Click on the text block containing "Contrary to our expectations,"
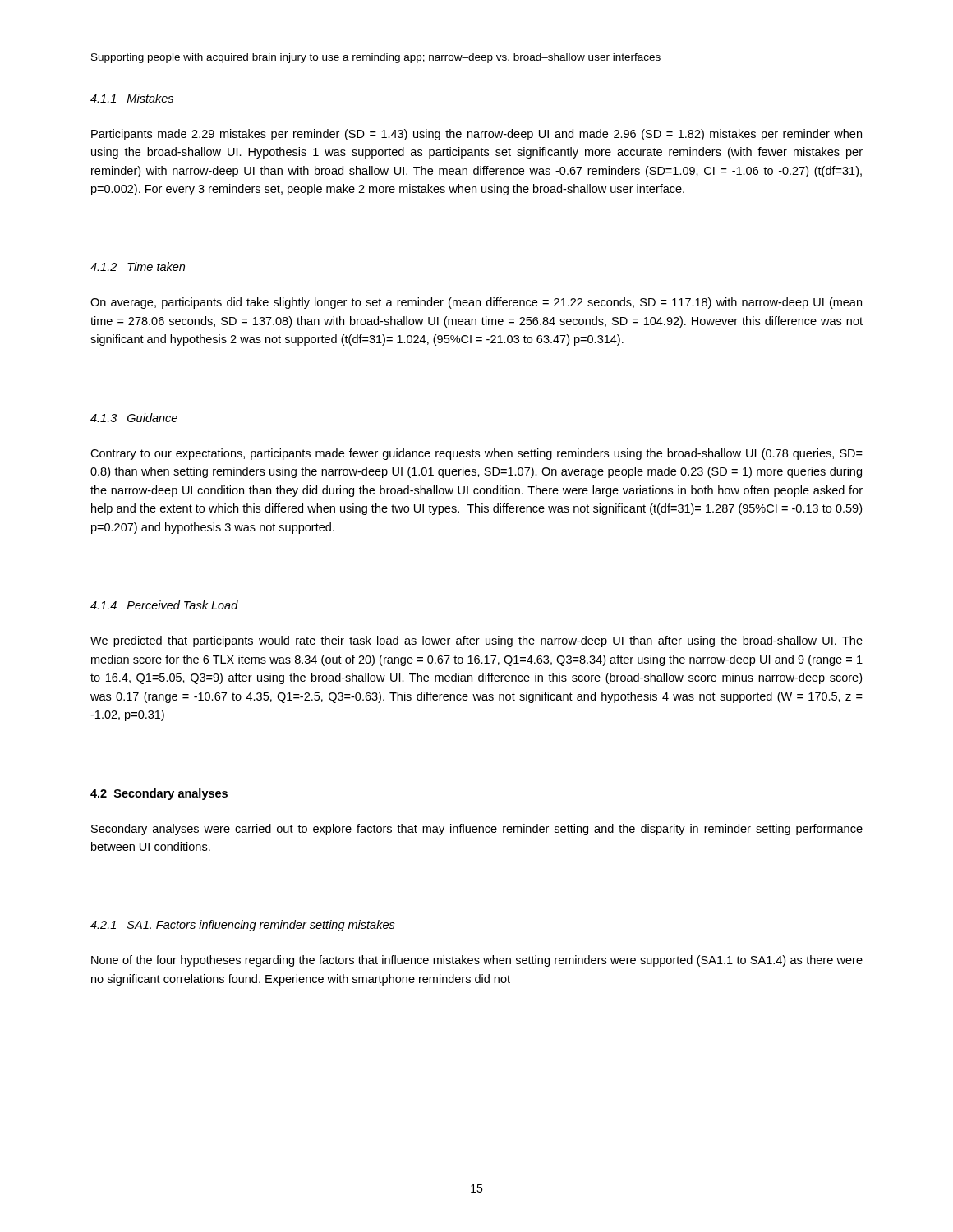 pyautogui.click(x=476, y=490)
